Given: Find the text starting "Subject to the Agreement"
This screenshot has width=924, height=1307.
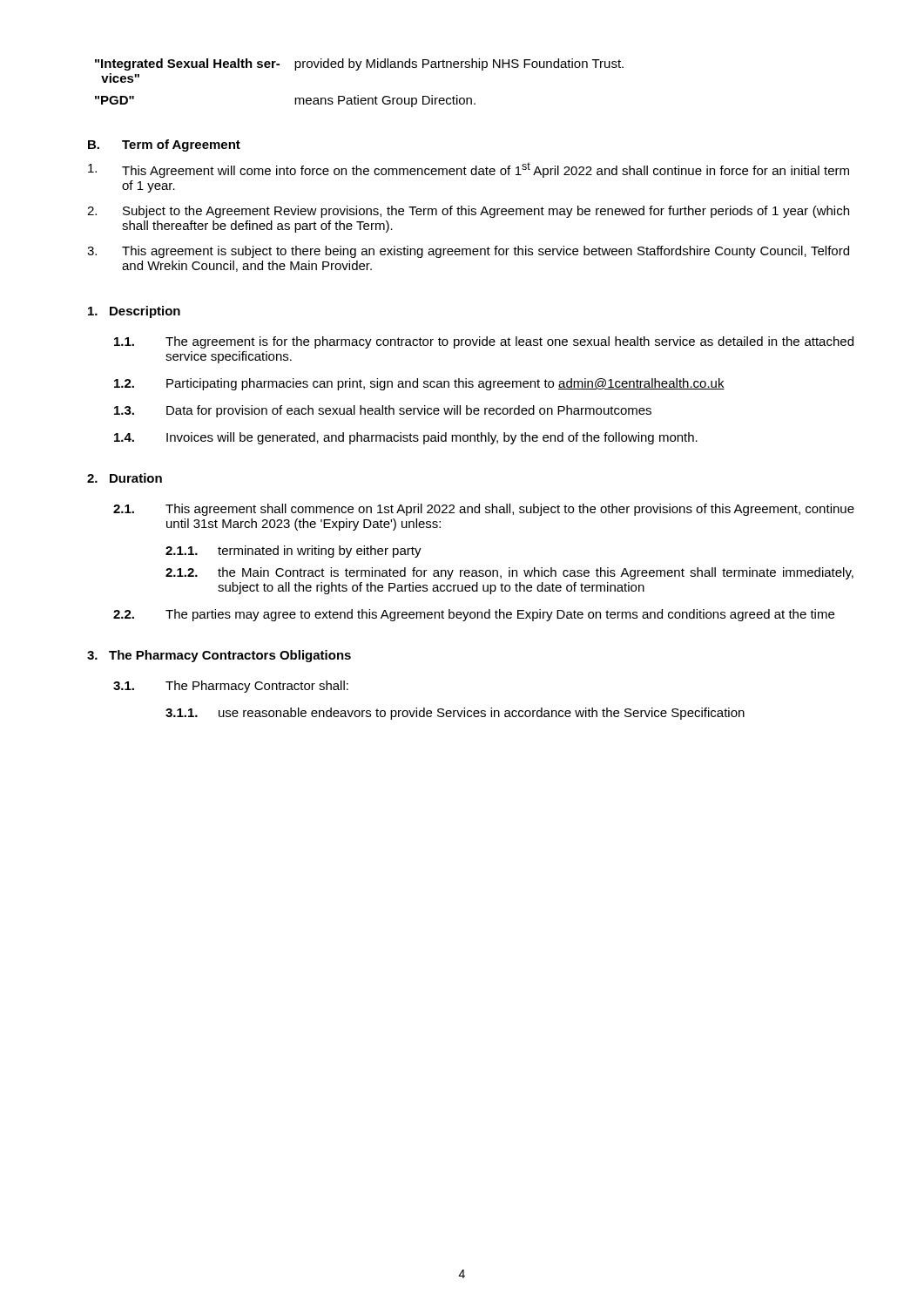Looking at the screenshot, I should point(469,218).
